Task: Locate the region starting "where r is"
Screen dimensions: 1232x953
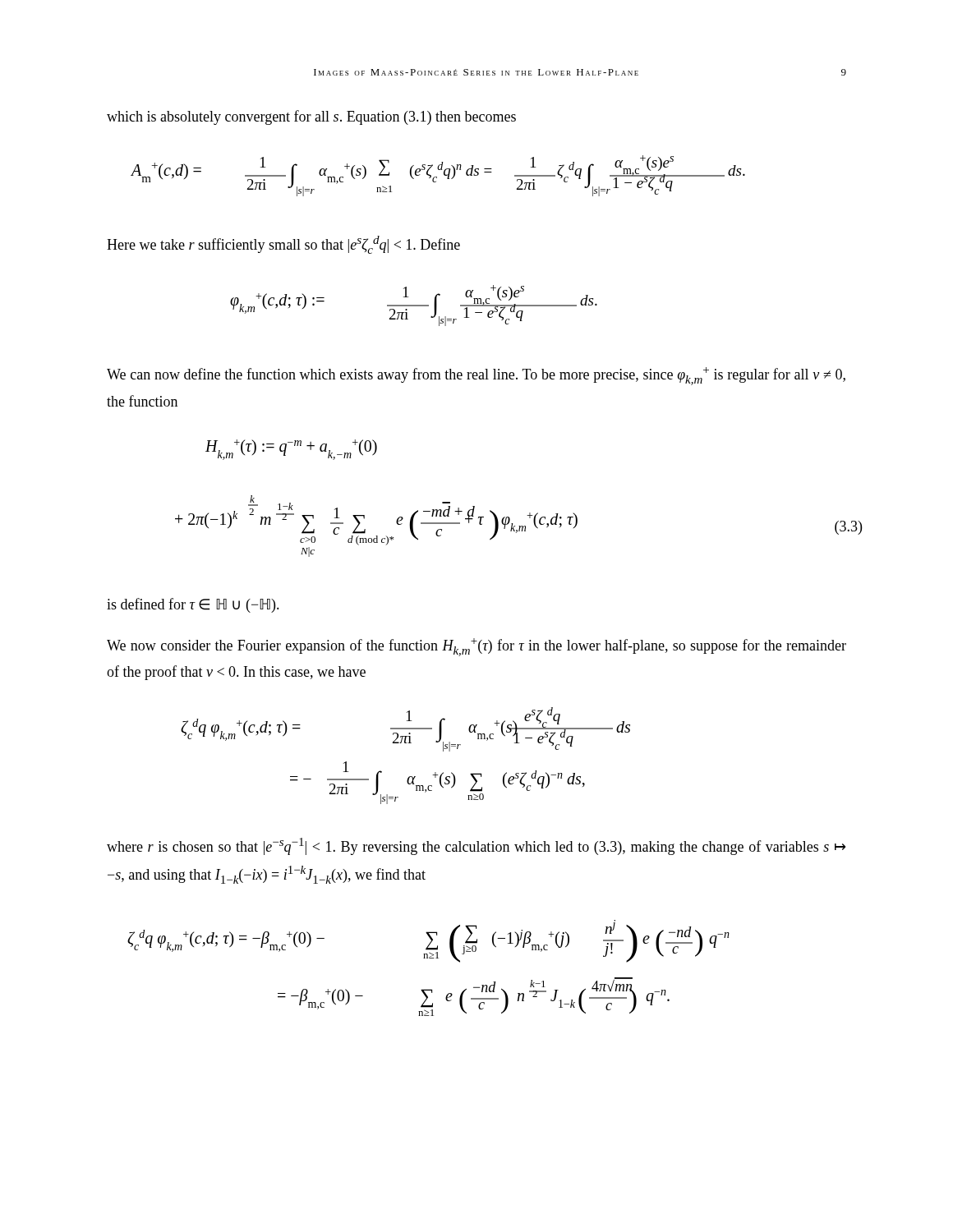Action: (x=476, y=861)
